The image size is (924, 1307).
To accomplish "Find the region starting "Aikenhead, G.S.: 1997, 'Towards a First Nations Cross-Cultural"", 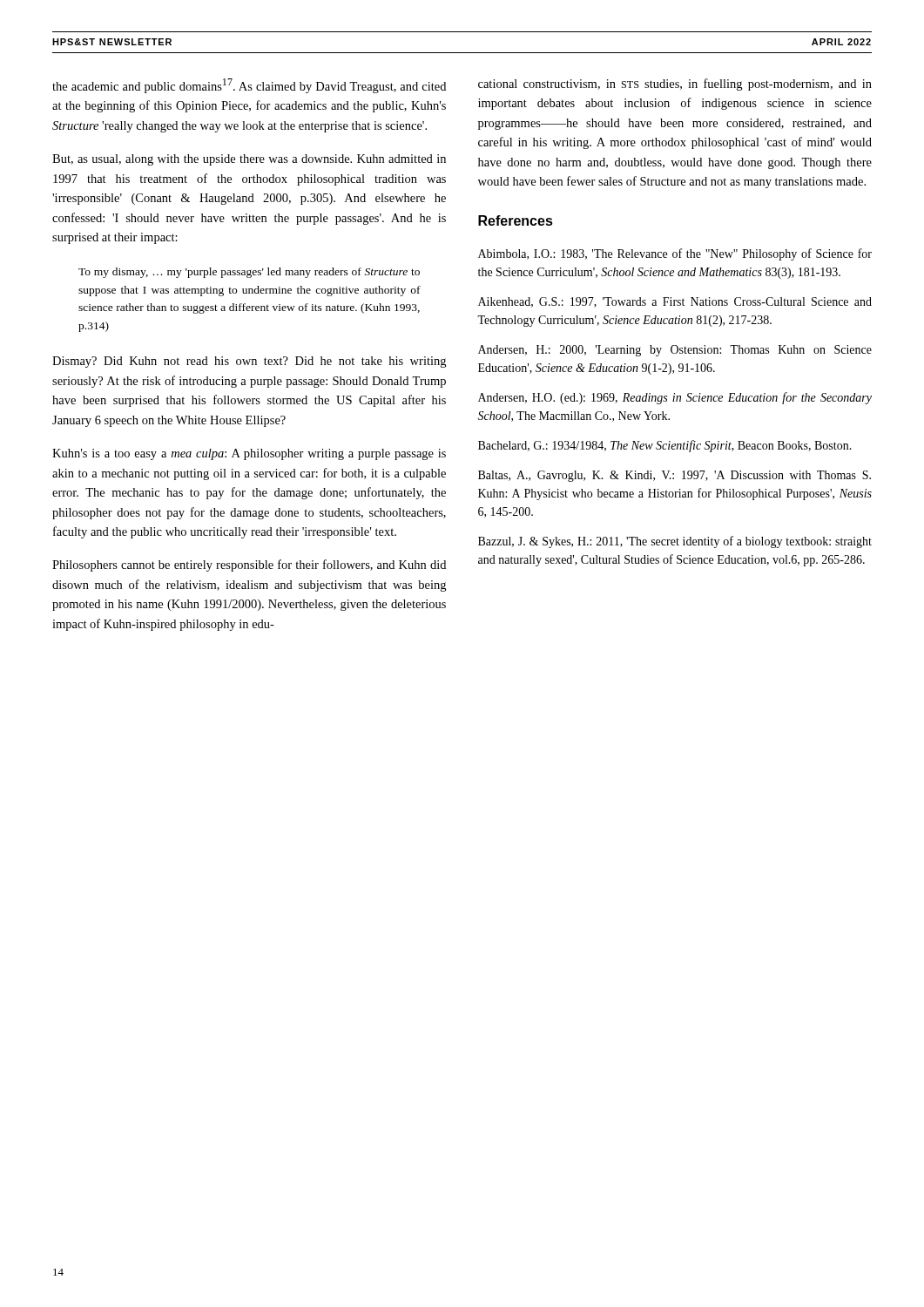I will coord(675,311).
